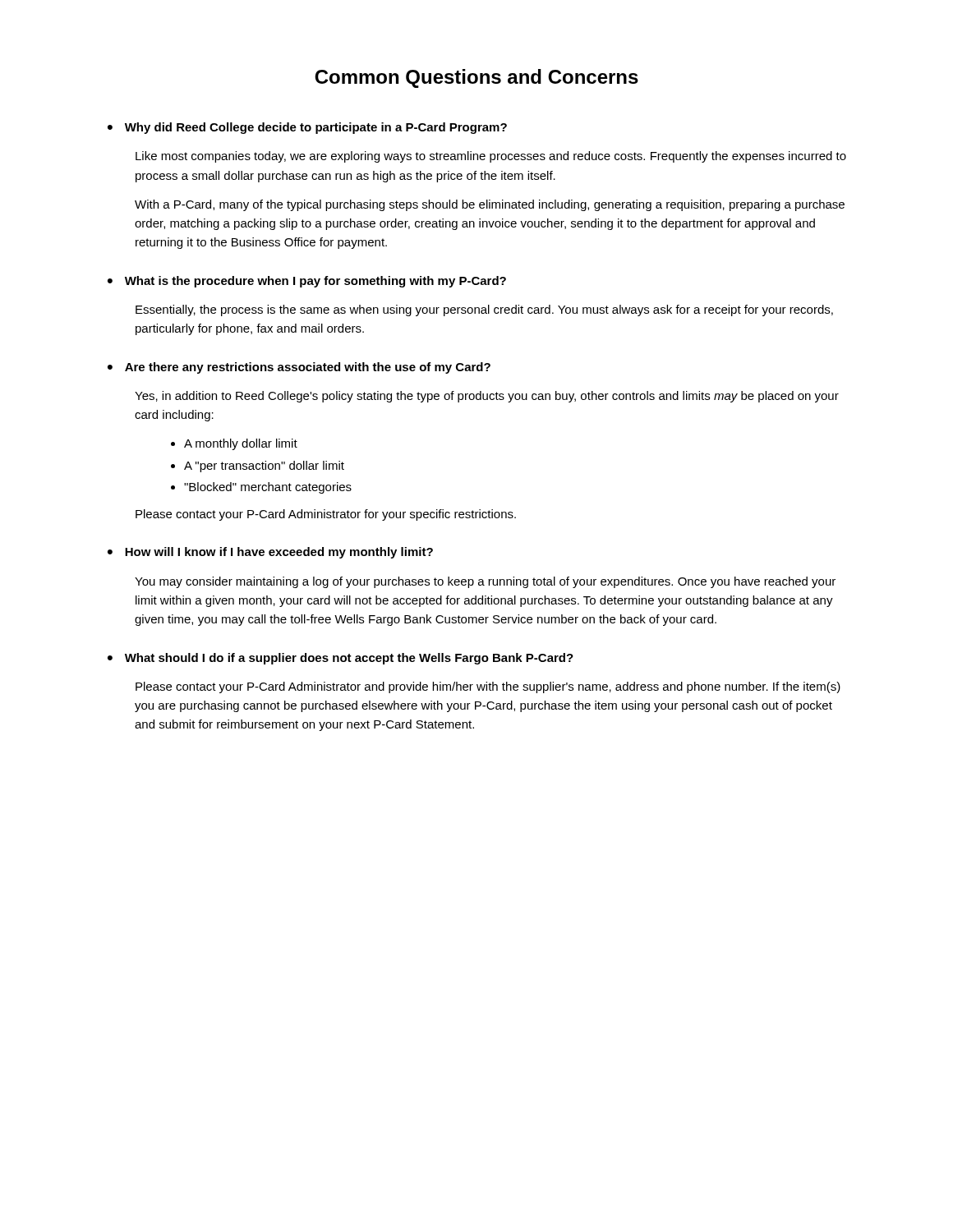953x1232 pixels.
Task: Find the list item containing "A "per transaction" dollar"
Action: (x=264, y=465)
